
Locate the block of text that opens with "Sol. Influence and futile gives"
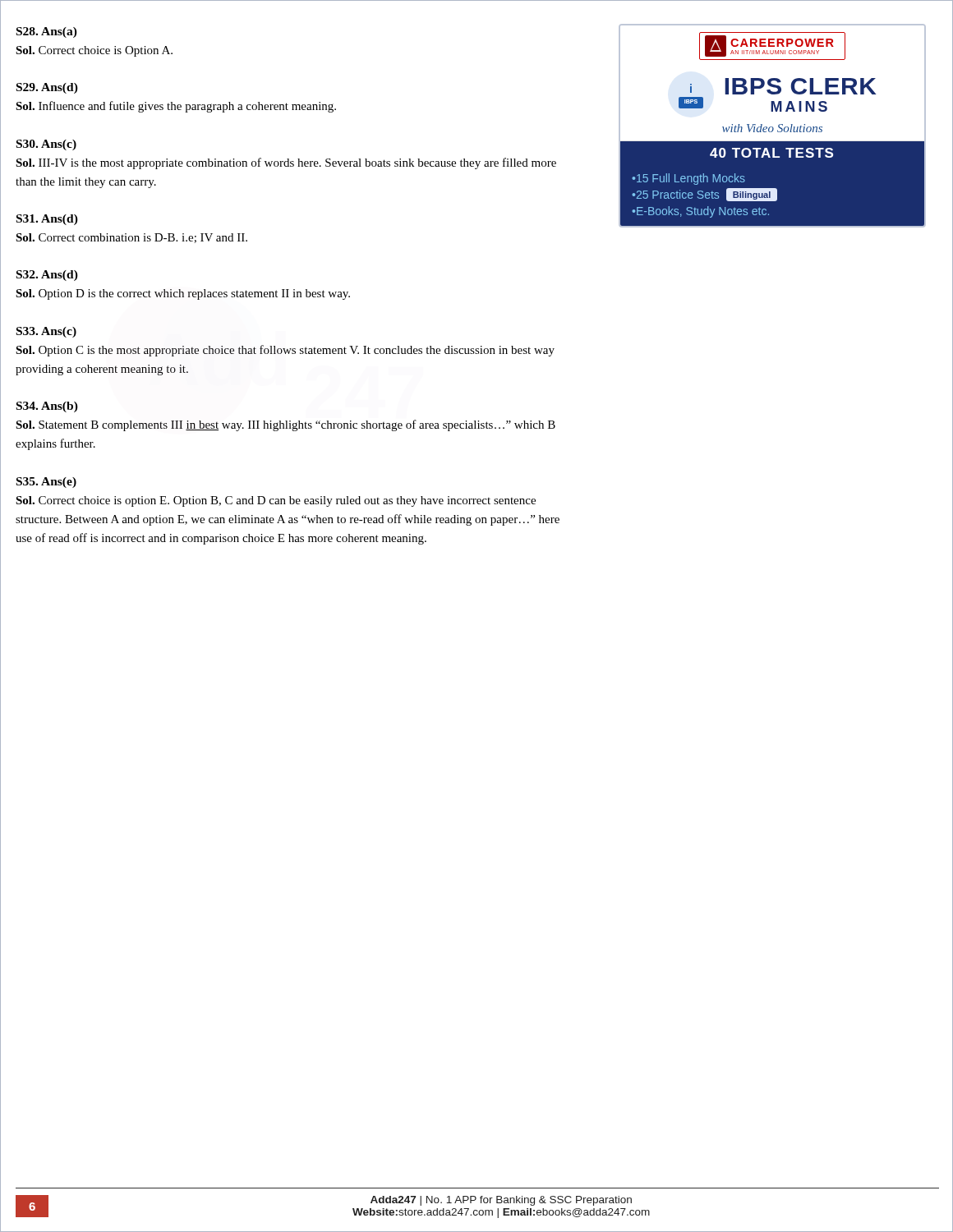point(176,106)
